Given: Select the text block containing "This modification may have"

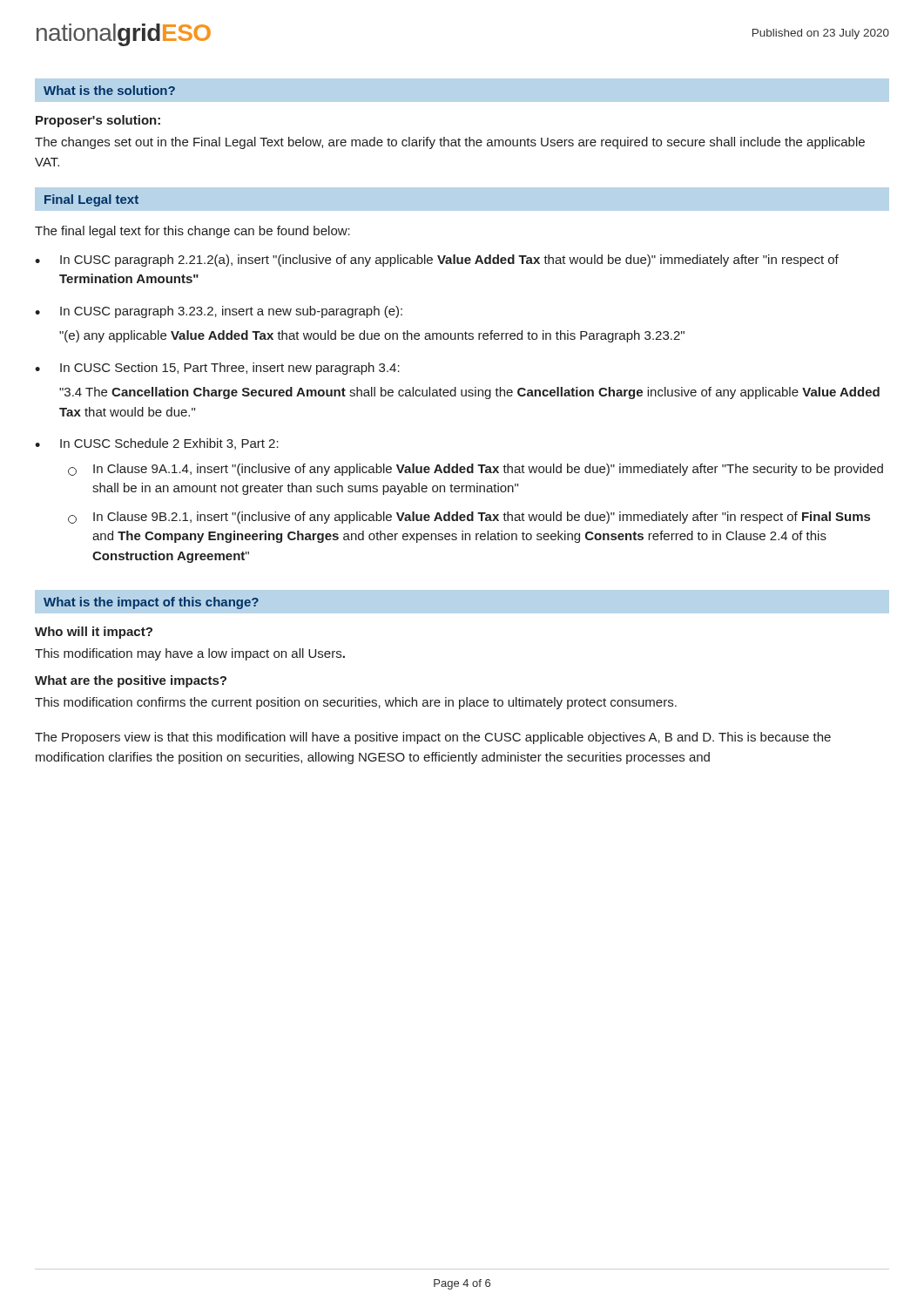Looking at the screenshot, I should point(190,653).
